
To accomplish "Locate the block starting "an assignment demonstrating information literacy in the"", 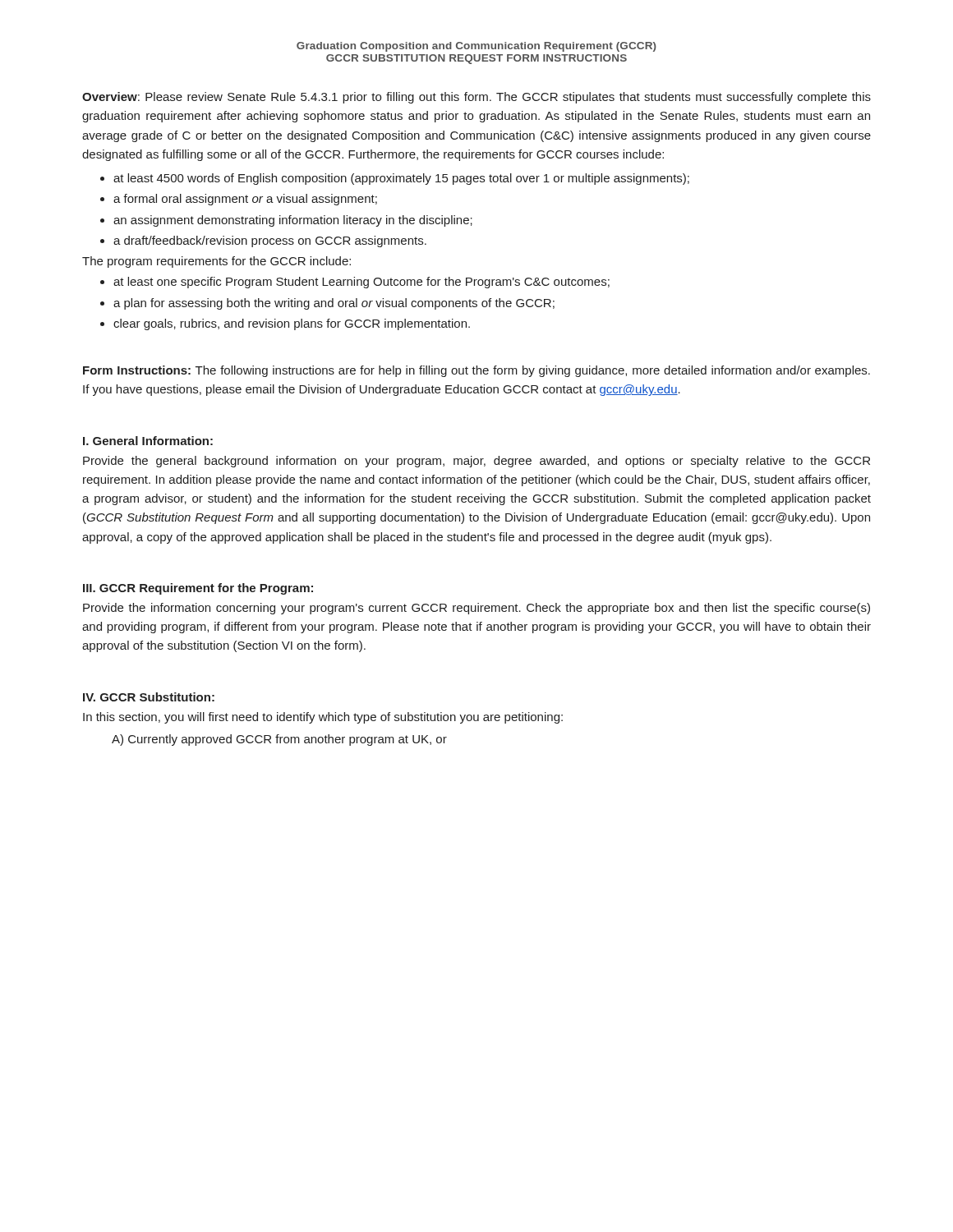I will click(476, 219).
